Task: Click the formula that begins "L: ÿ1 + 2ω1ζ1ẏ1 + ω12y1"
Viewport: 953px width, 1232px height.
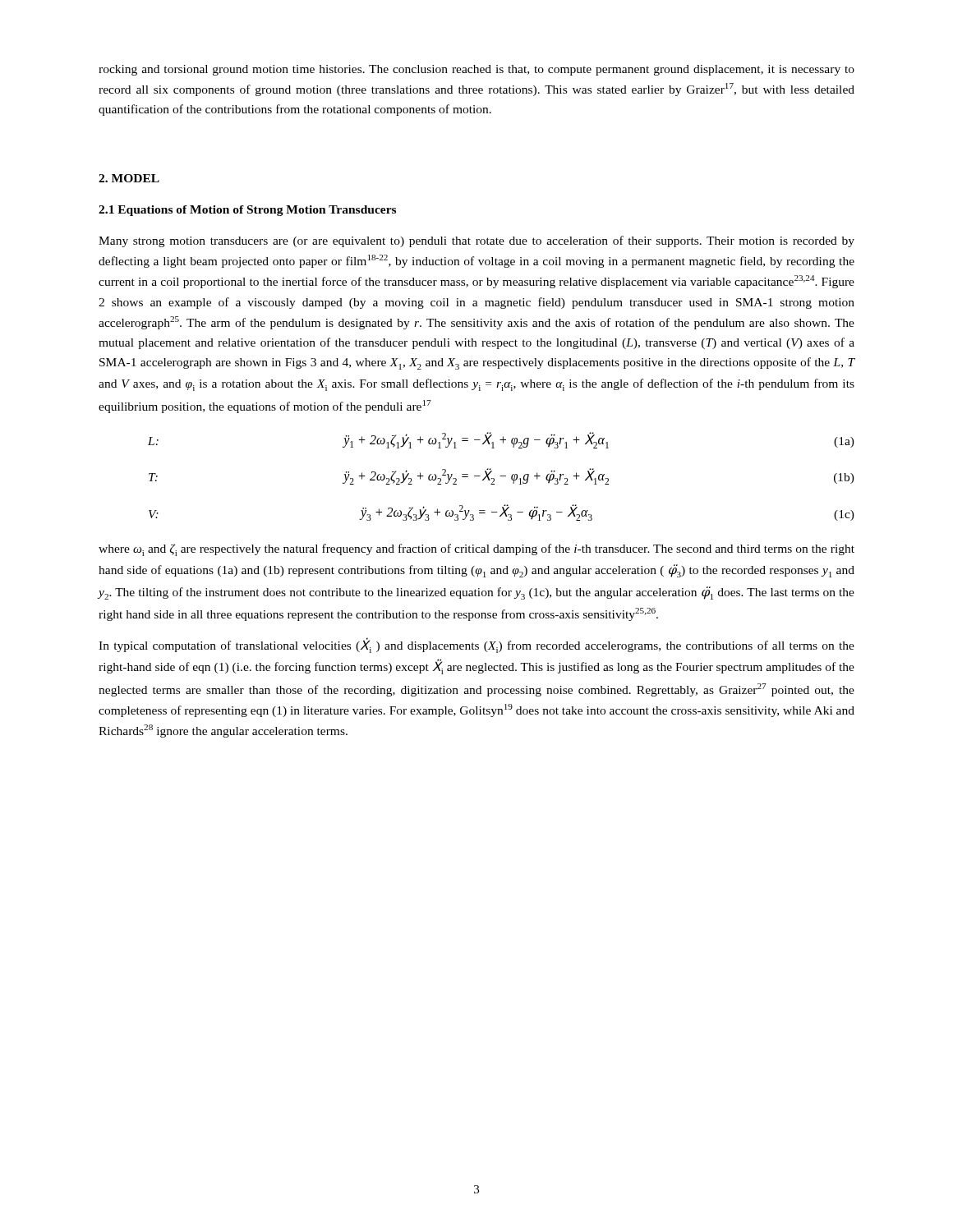Action: coord(476,441)
